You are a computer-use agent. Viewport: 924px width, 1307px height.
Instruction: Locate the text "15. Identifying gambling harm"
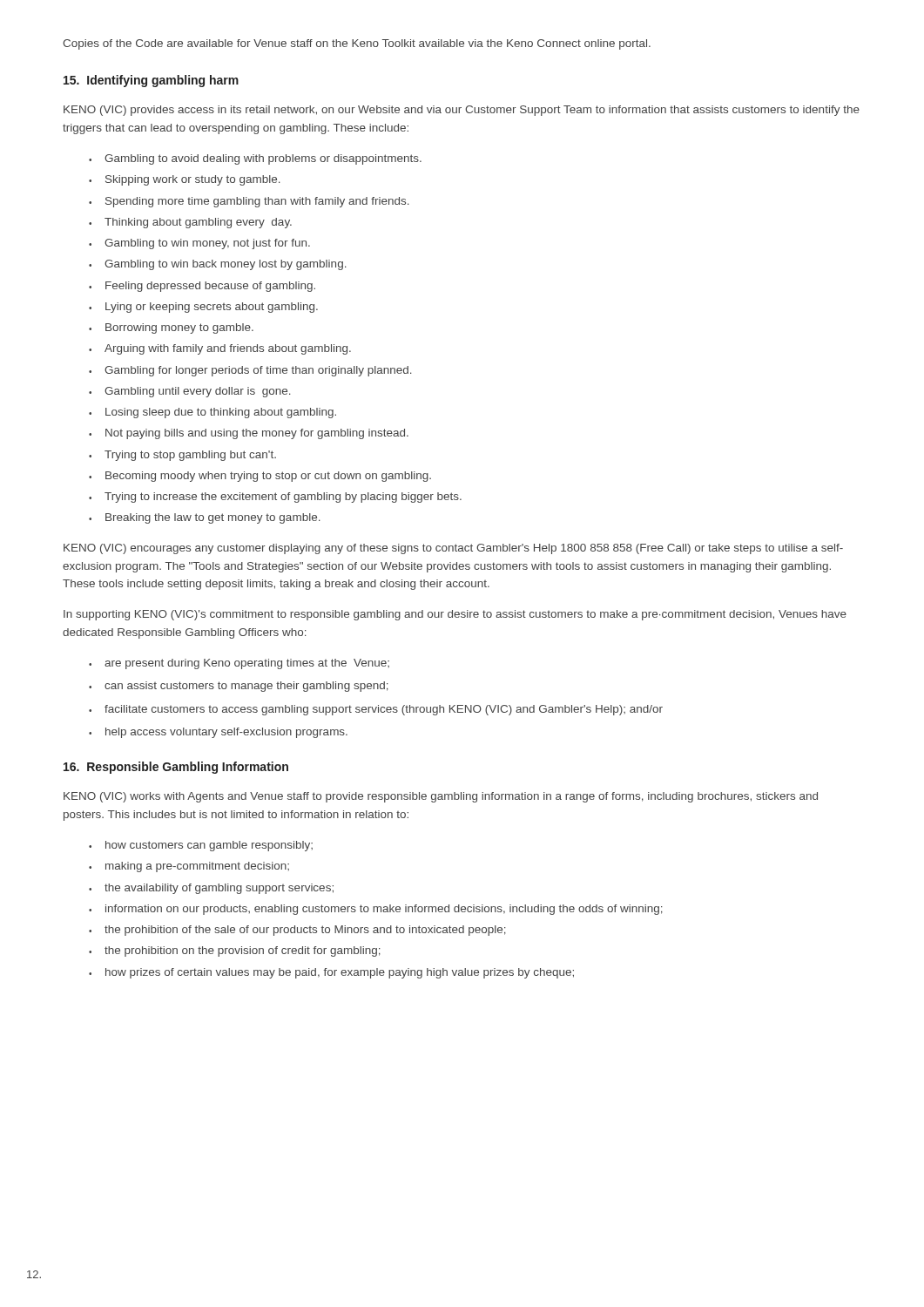[151, 80]
